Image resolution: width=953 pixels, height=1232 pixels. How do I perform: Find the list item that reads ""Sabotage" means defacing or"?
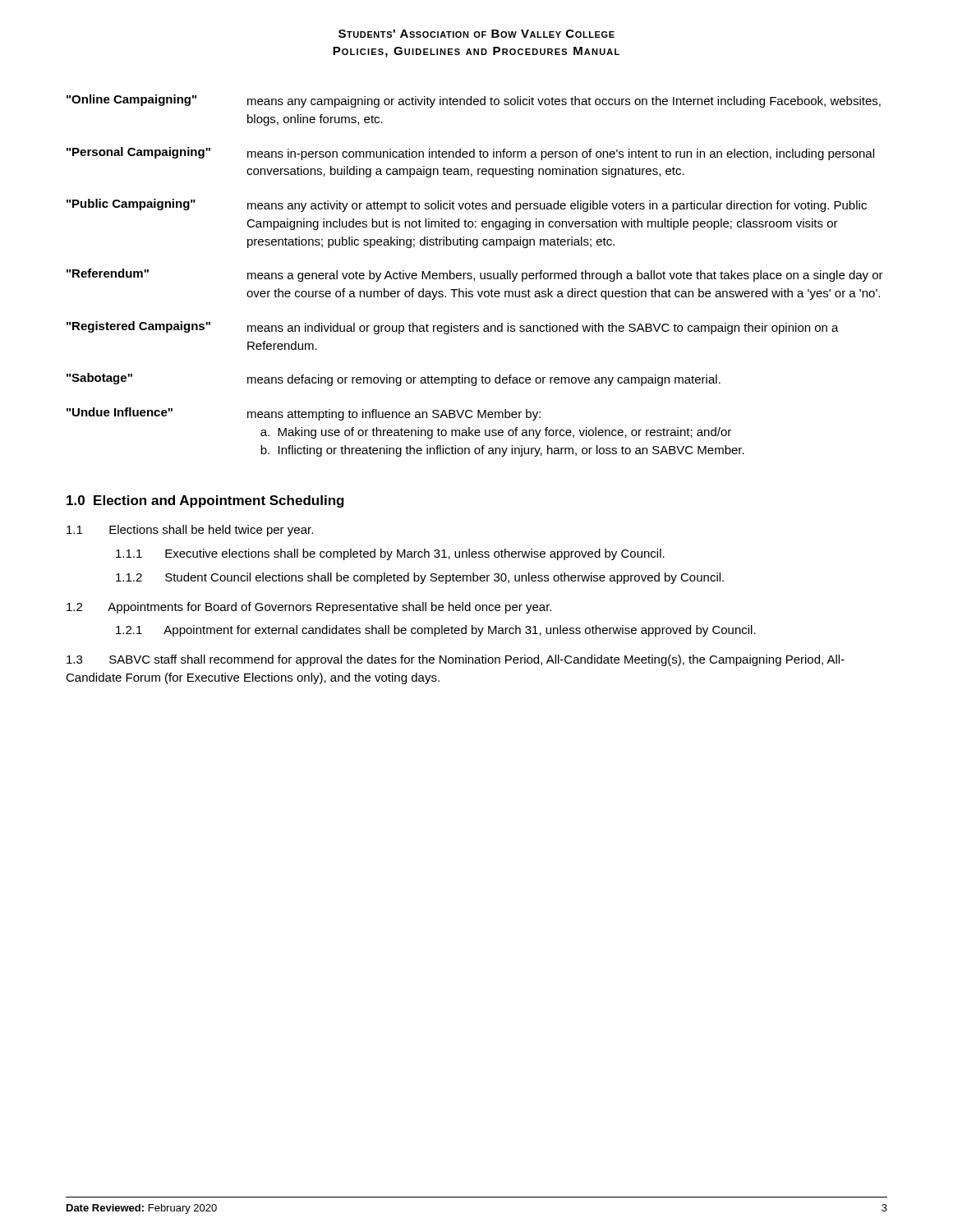[476, 380]
